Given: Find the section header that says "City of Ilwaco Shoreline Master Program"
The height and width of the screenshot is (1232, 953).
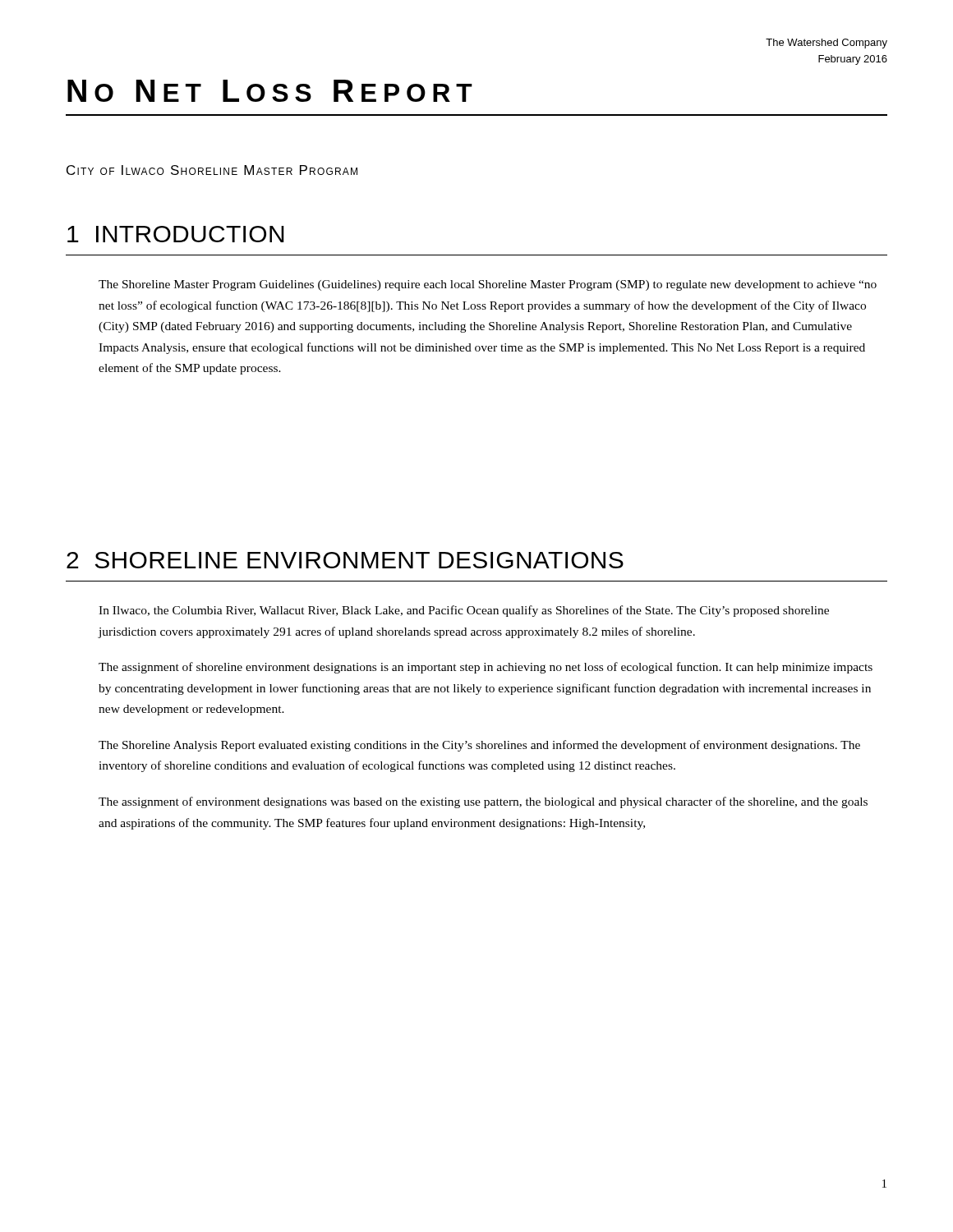Looking at the screenshot, I should click(x=212, y=170).
